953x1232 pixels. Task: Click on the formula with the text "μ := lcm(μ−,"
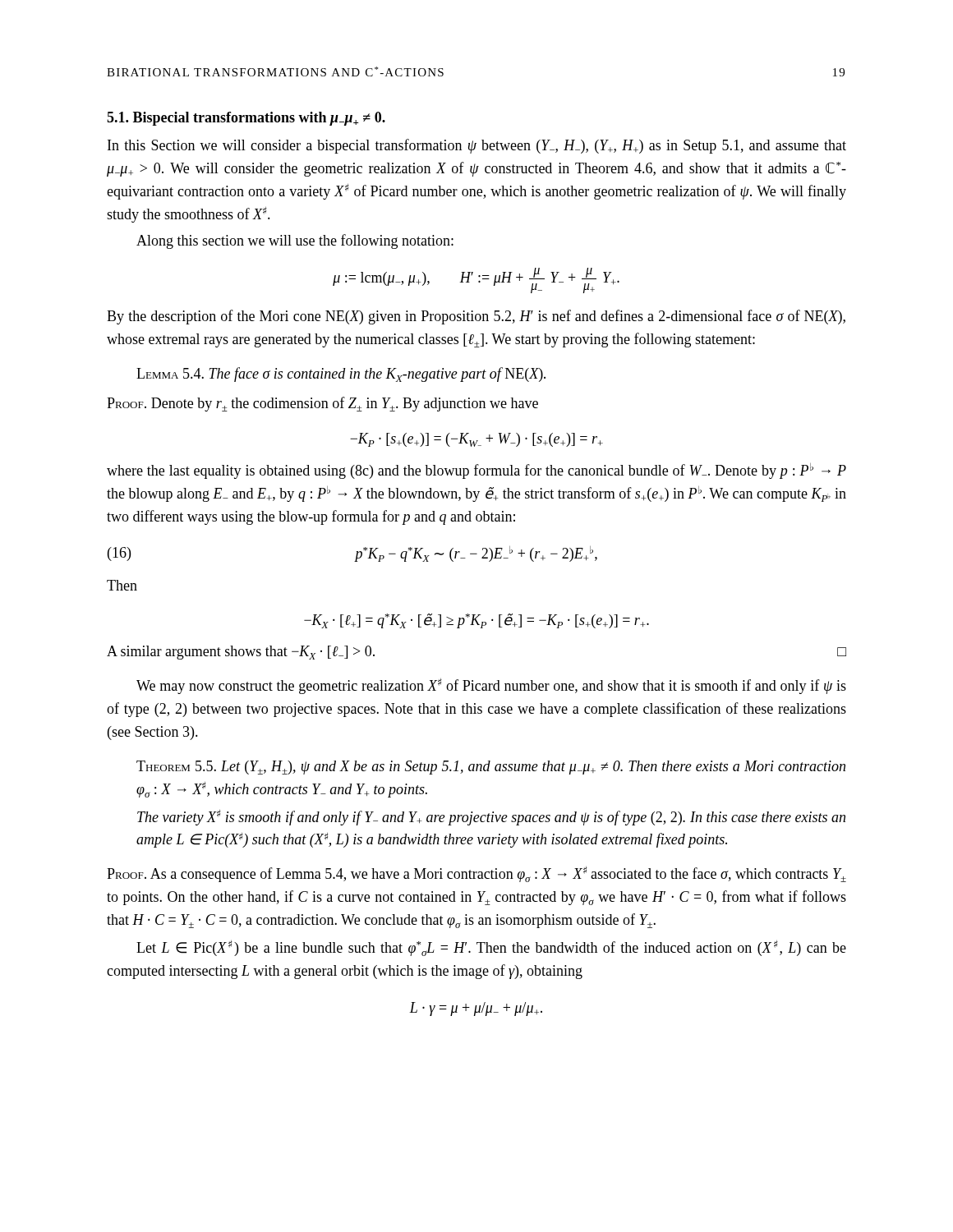476,279
